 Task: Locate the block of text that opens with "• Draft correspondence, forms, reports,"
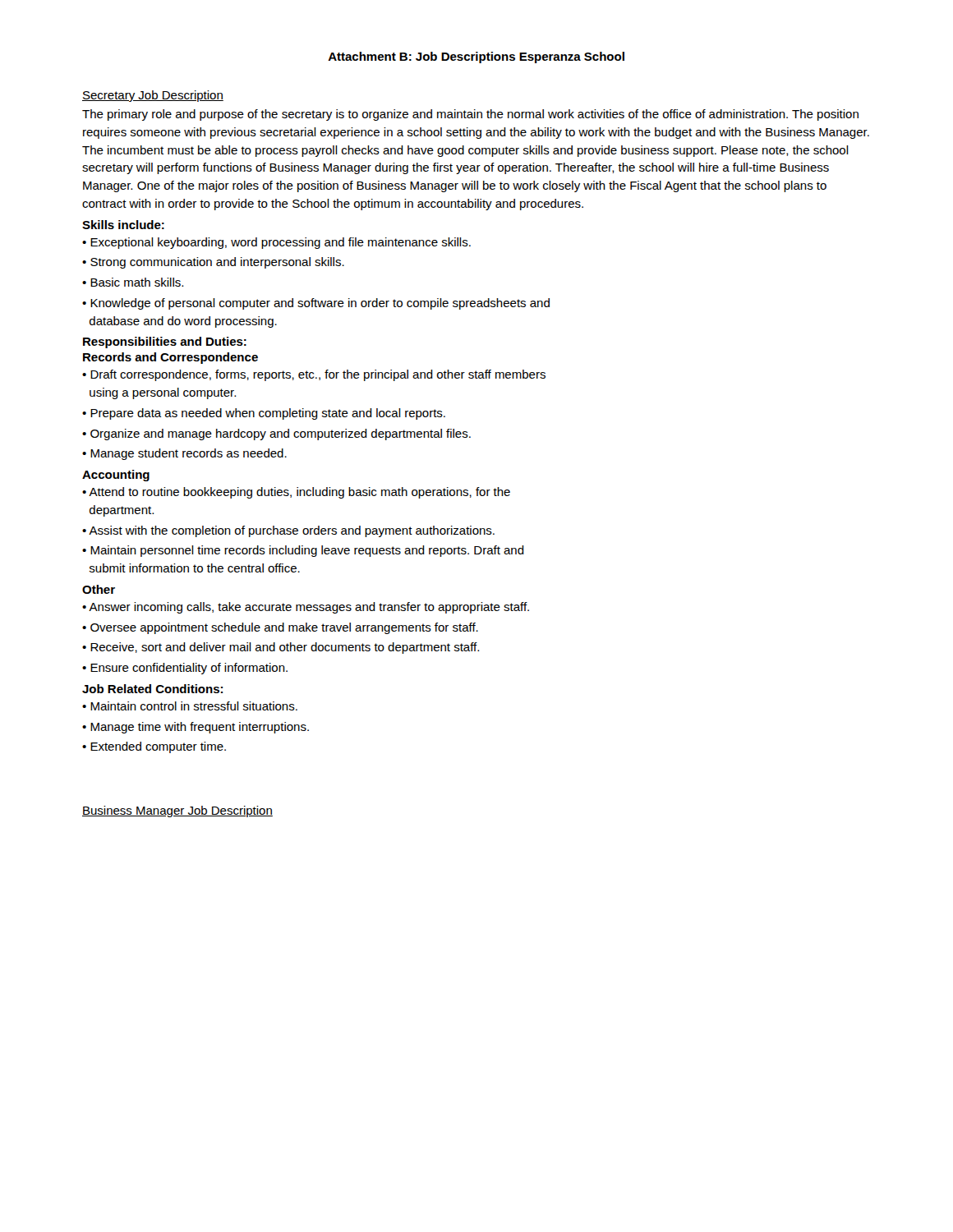pos(314,383)
